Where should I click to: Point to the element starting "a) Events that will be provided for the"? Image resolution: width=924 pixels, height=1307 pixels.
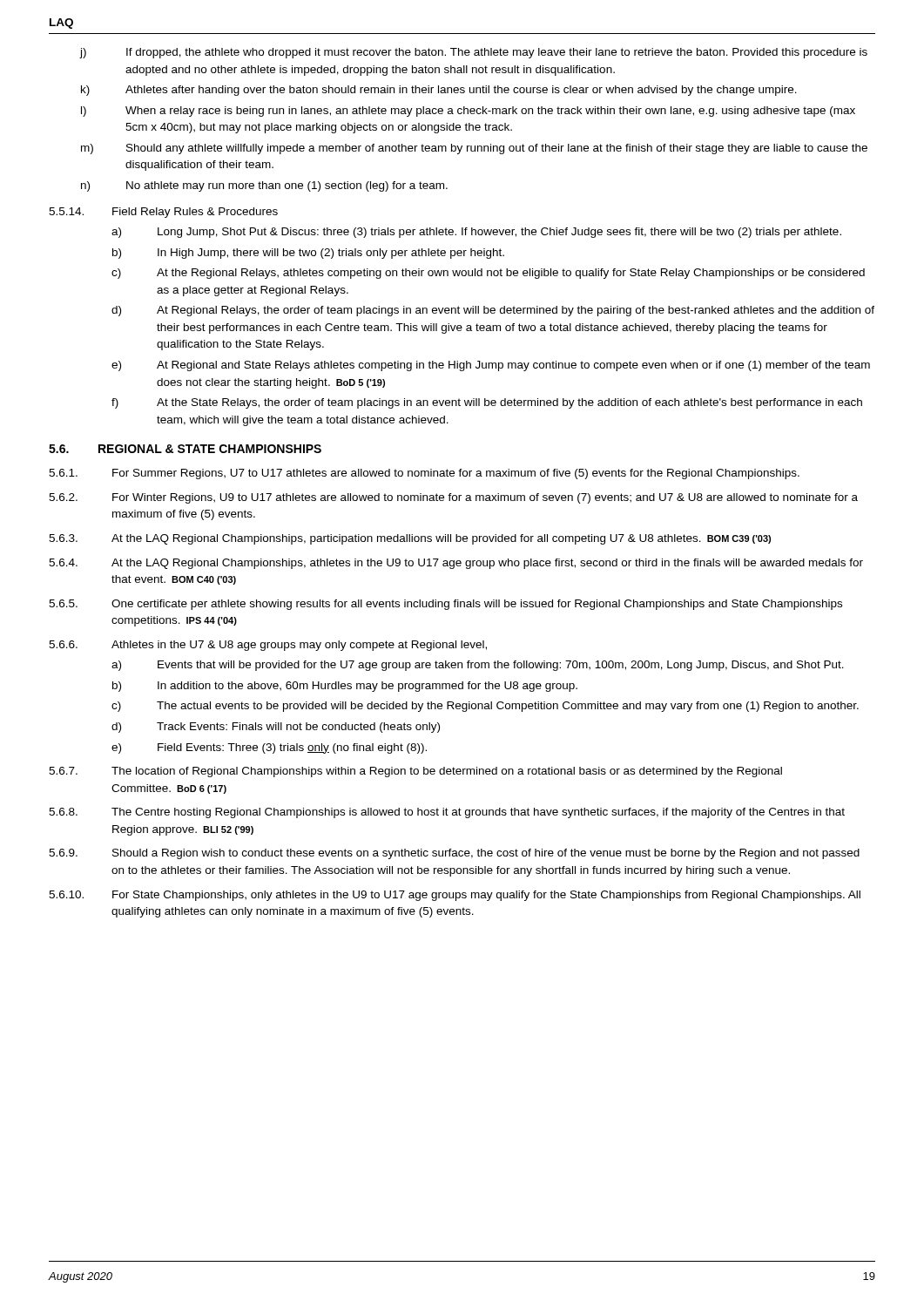click(x=462, y=665)
